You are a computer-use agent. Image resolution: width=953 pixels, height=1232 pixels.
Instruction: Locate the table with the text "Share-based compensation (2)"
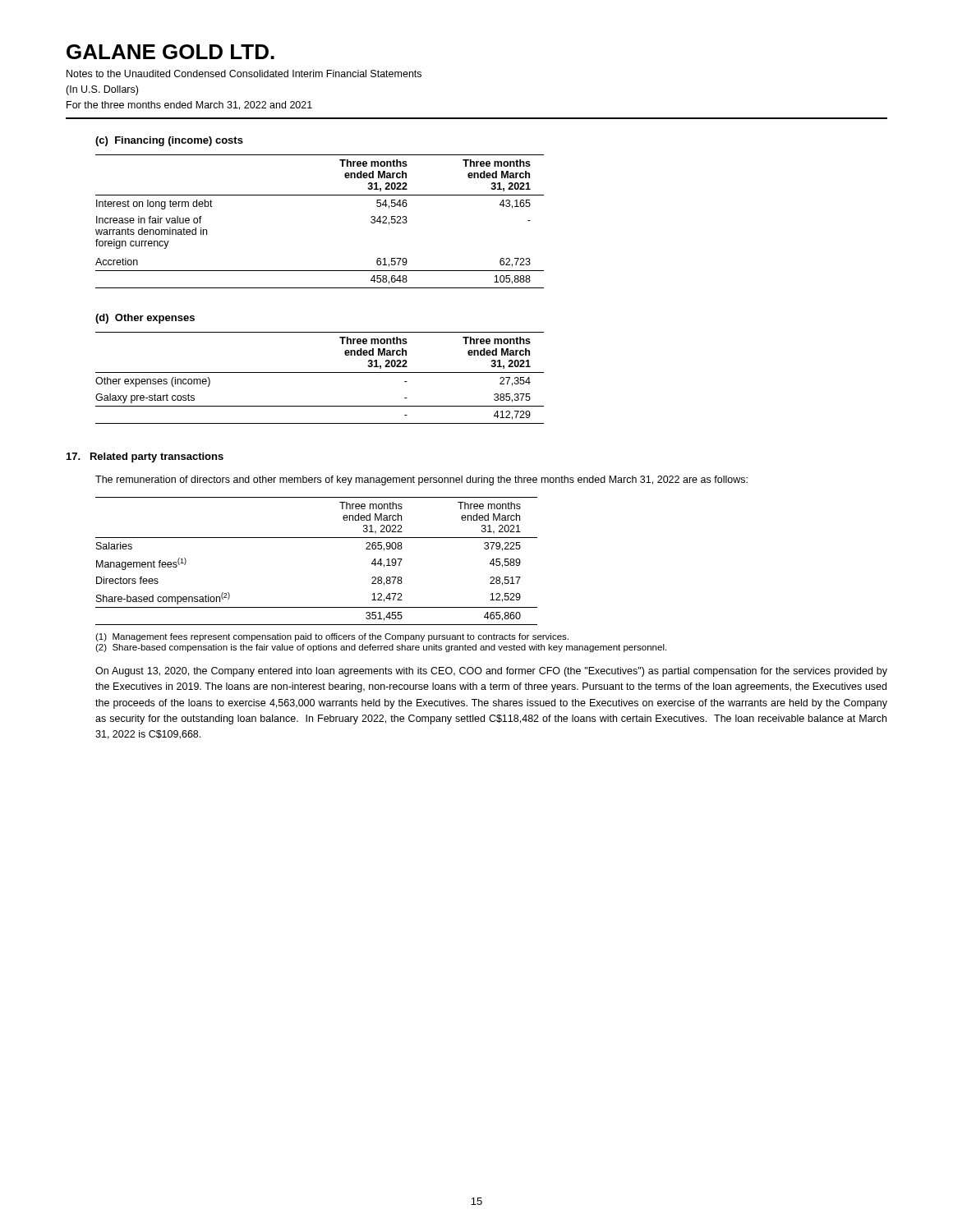[x=491, y=561]
